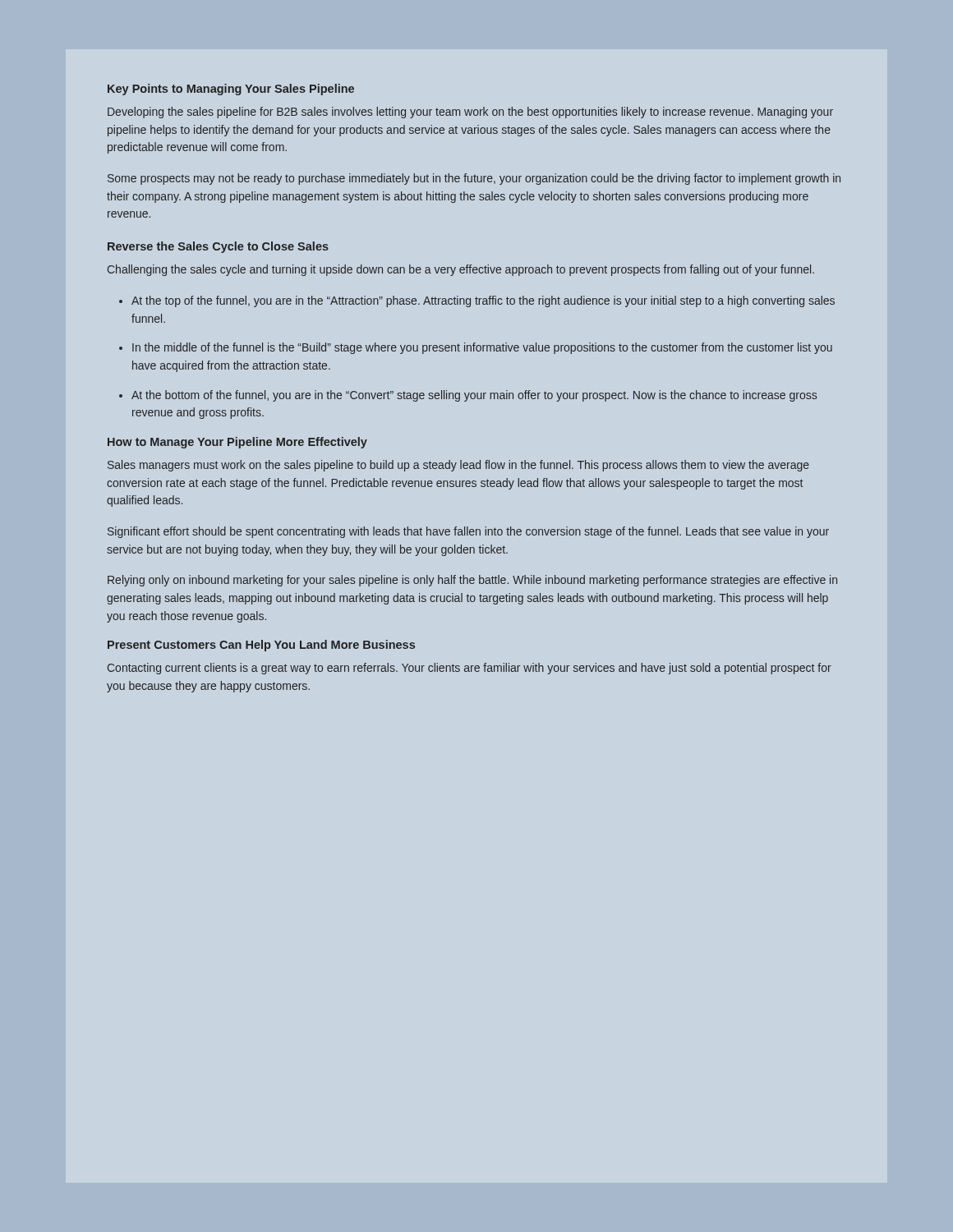Locate the block starting "Present Customers Can"
953x1232 pixels.
point(261,645)
